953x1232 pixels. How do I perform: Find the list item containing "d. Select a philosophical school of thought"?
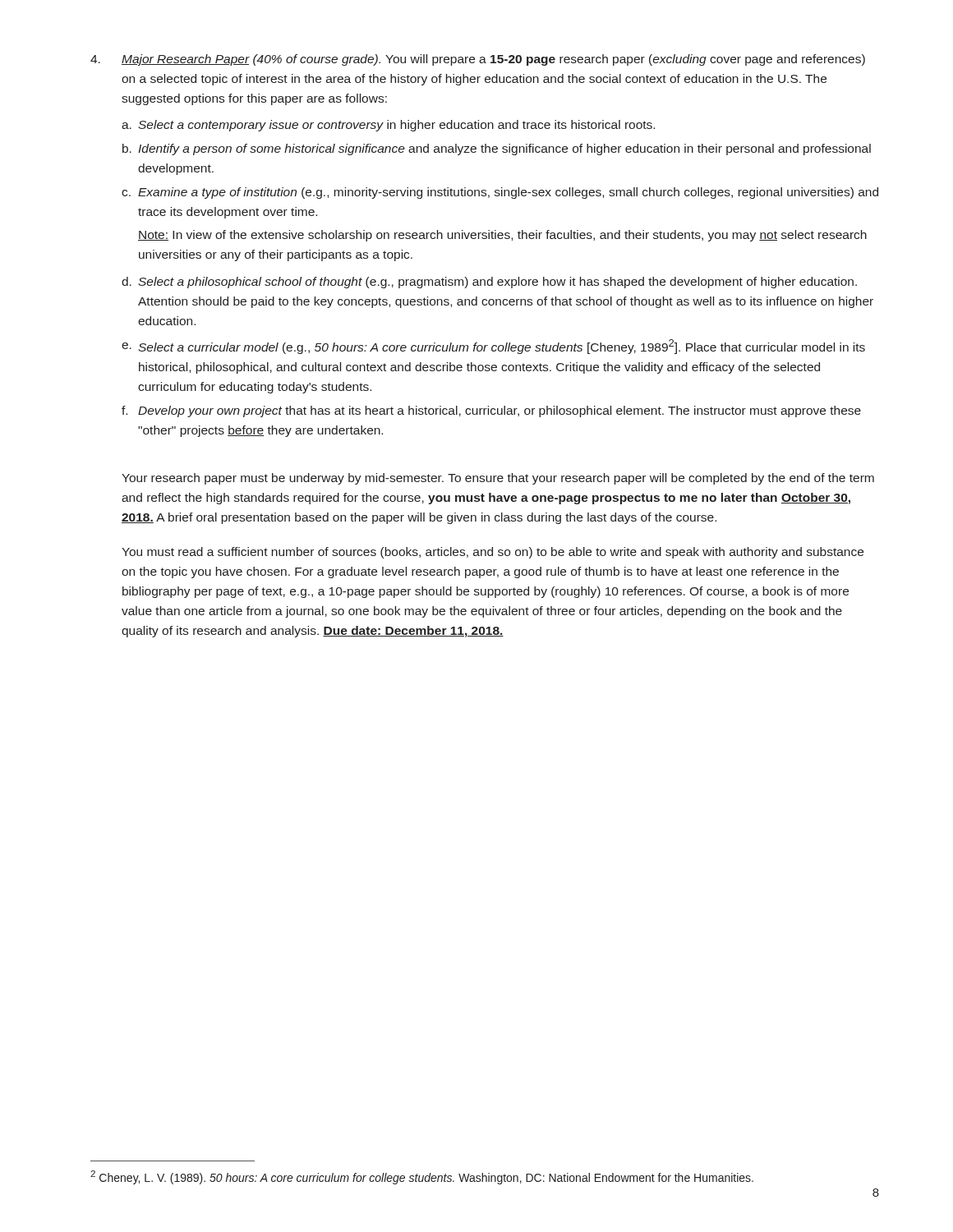(x=500, y=302)
